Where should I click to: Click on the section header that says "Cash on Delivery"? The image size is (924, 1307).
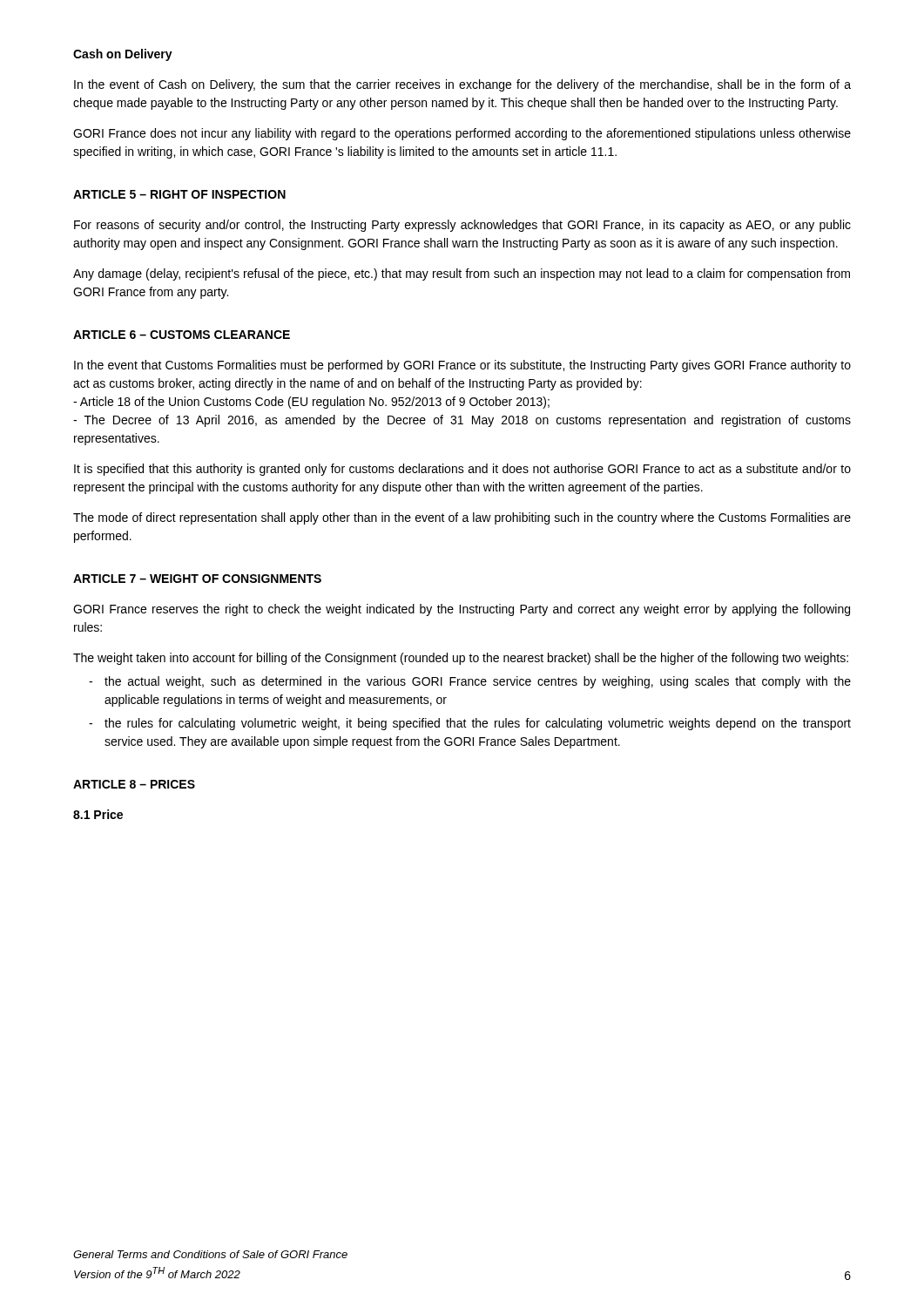[x=123, y=54]
